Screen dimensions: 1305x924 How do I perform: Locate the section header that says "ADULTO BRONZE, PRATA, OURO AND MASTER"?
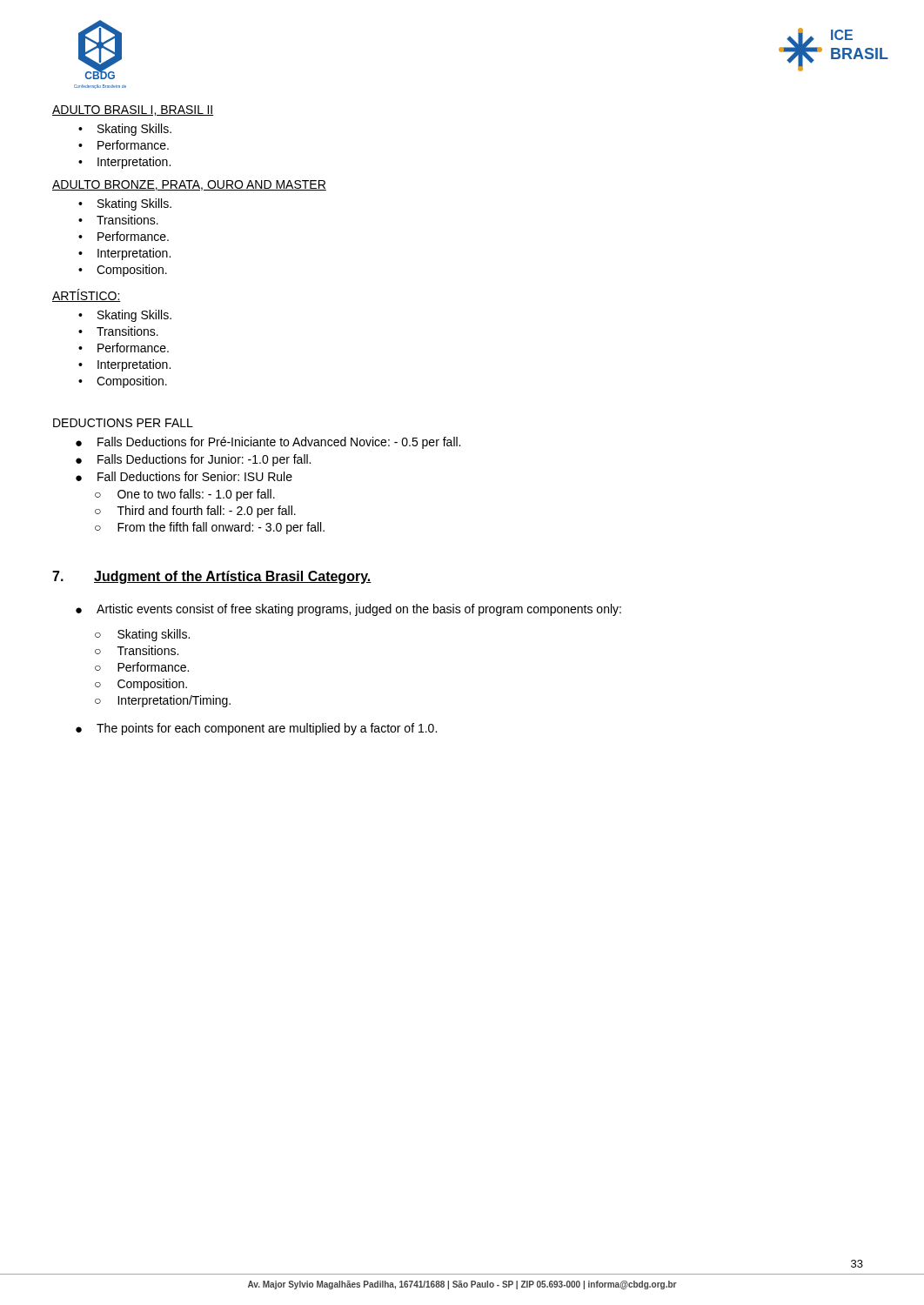tap(189, 184)
